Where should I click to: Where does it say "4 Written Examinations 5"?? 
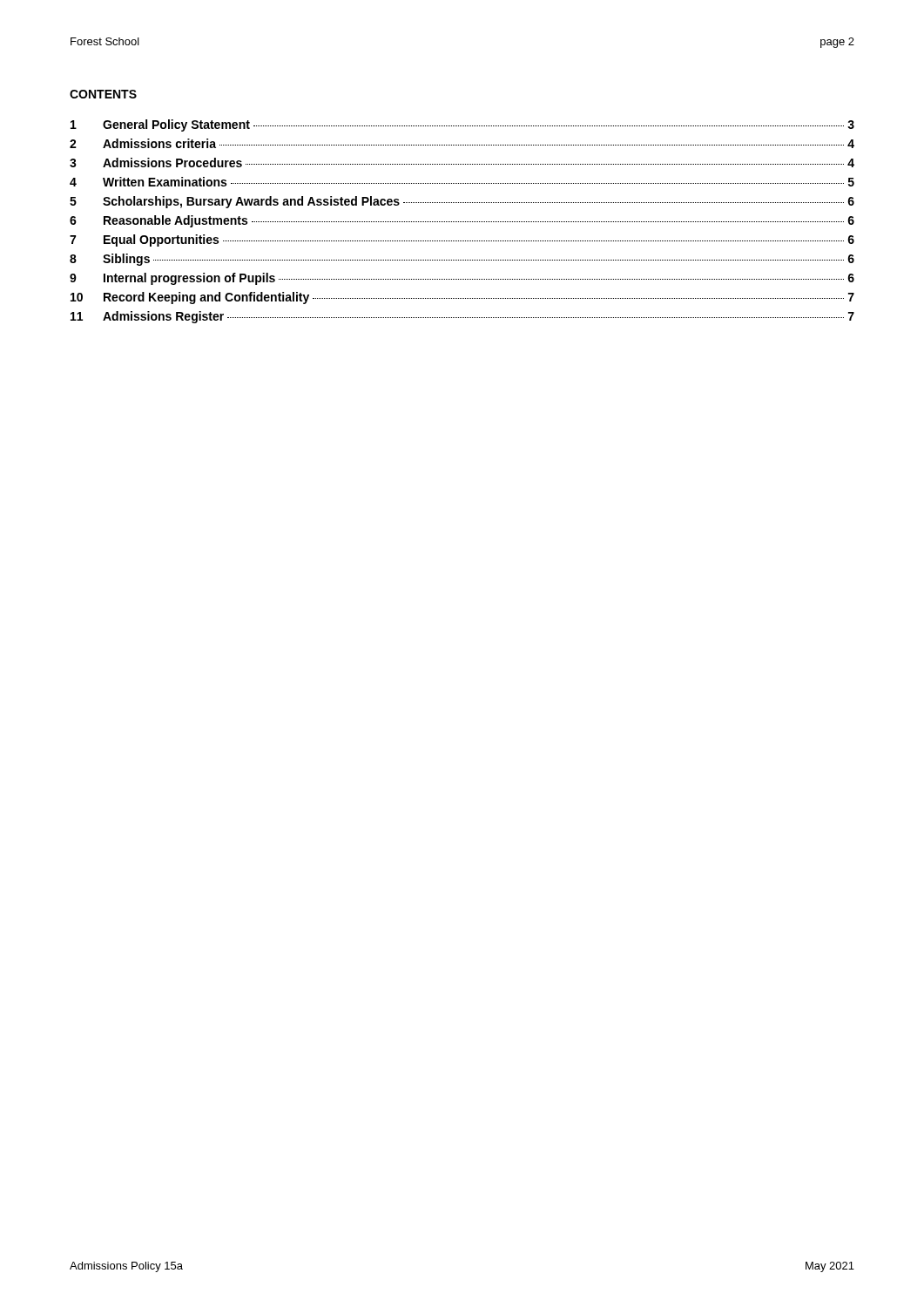462,182
